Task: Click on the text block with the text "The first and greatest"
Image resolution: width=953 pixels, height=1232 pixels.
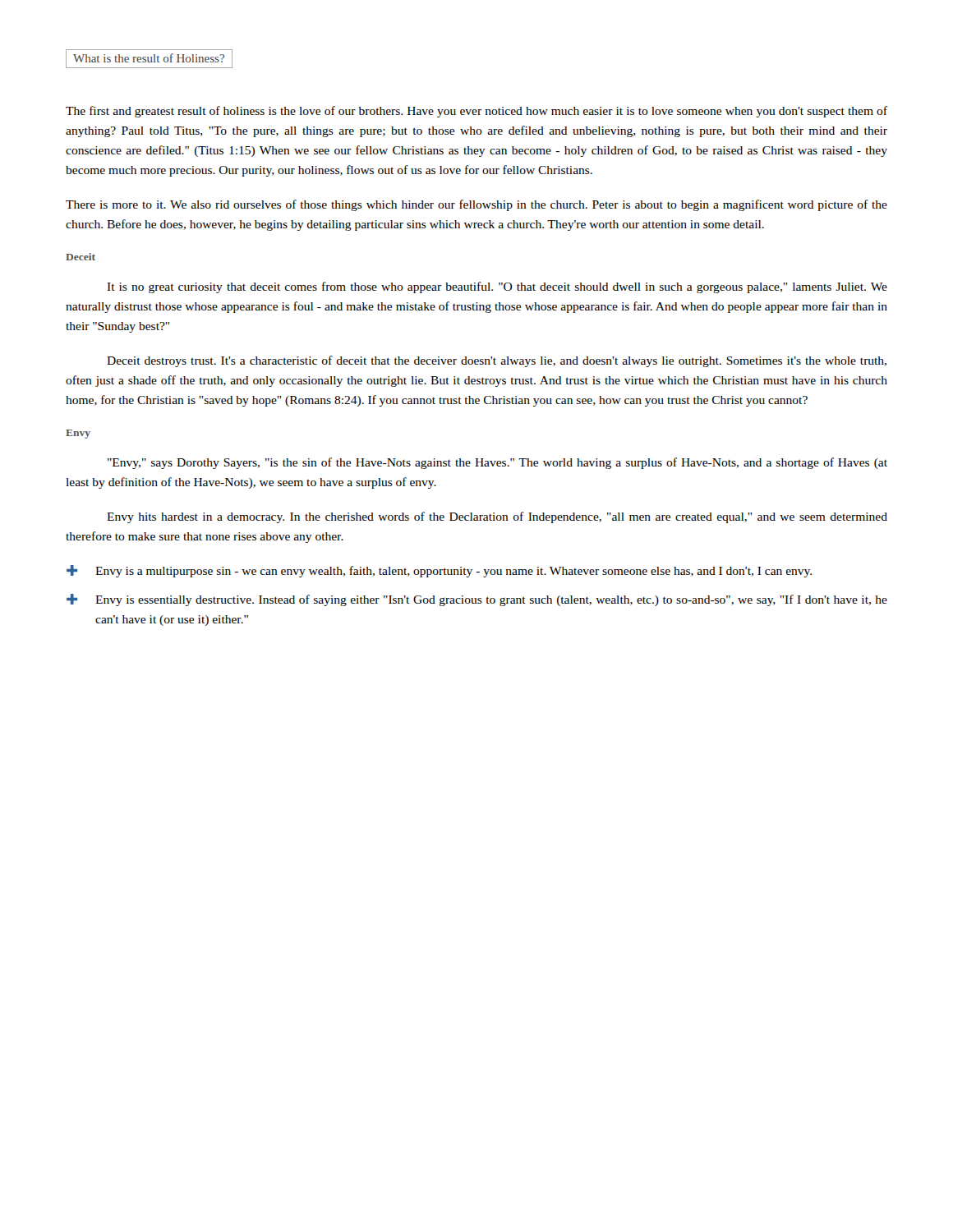Action: (x=476, y=140)
